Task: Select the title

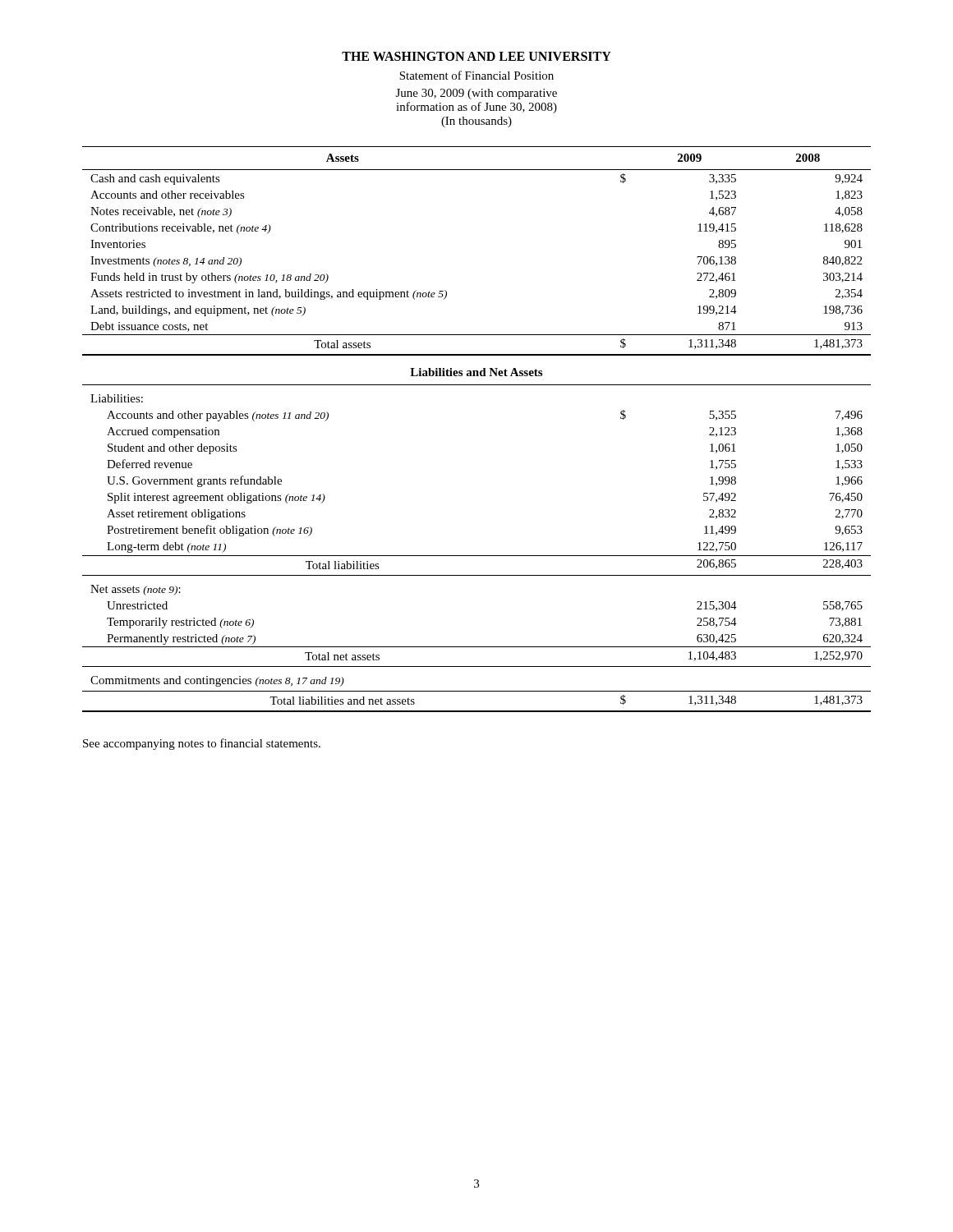Action: [476, 56]
